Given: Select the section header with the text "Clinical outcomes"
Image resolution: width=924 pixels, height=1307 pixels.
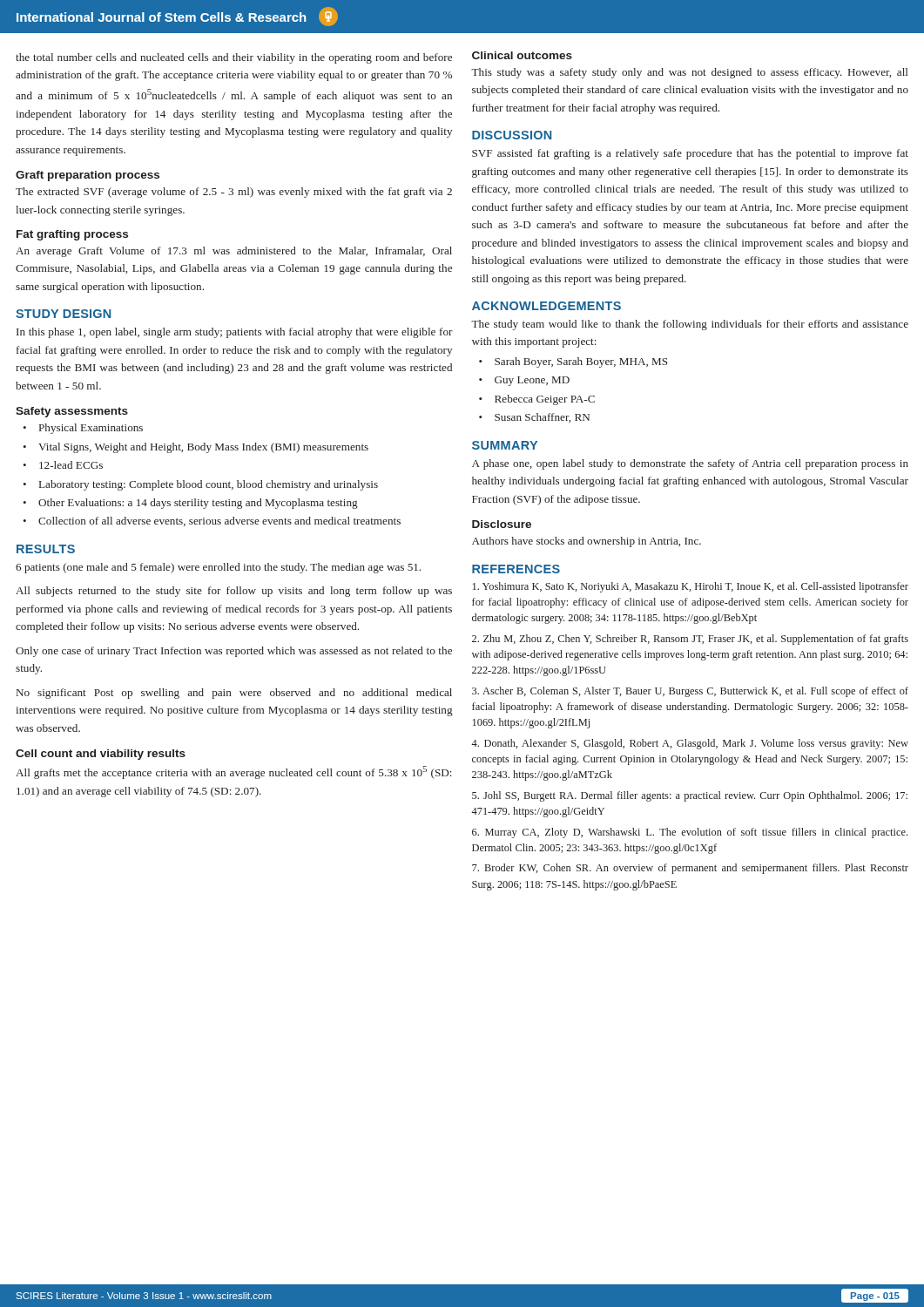Looking at the screenshot, I should (522, 55).
